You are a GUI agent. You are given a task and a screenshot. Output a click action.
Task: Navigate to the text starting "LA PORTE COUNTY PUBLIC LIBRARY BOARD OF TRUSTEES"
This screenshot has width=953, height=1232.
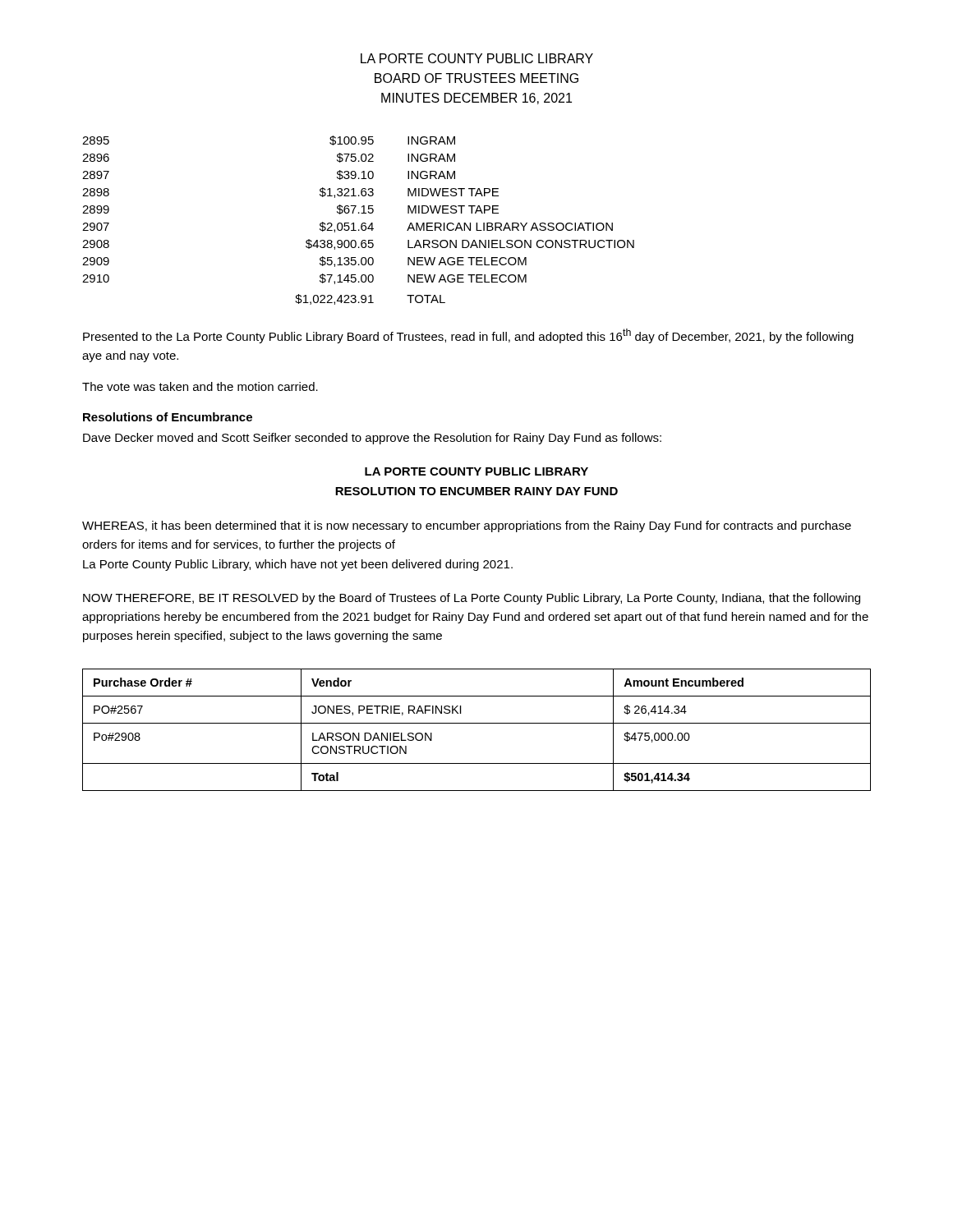pos(476,79)
